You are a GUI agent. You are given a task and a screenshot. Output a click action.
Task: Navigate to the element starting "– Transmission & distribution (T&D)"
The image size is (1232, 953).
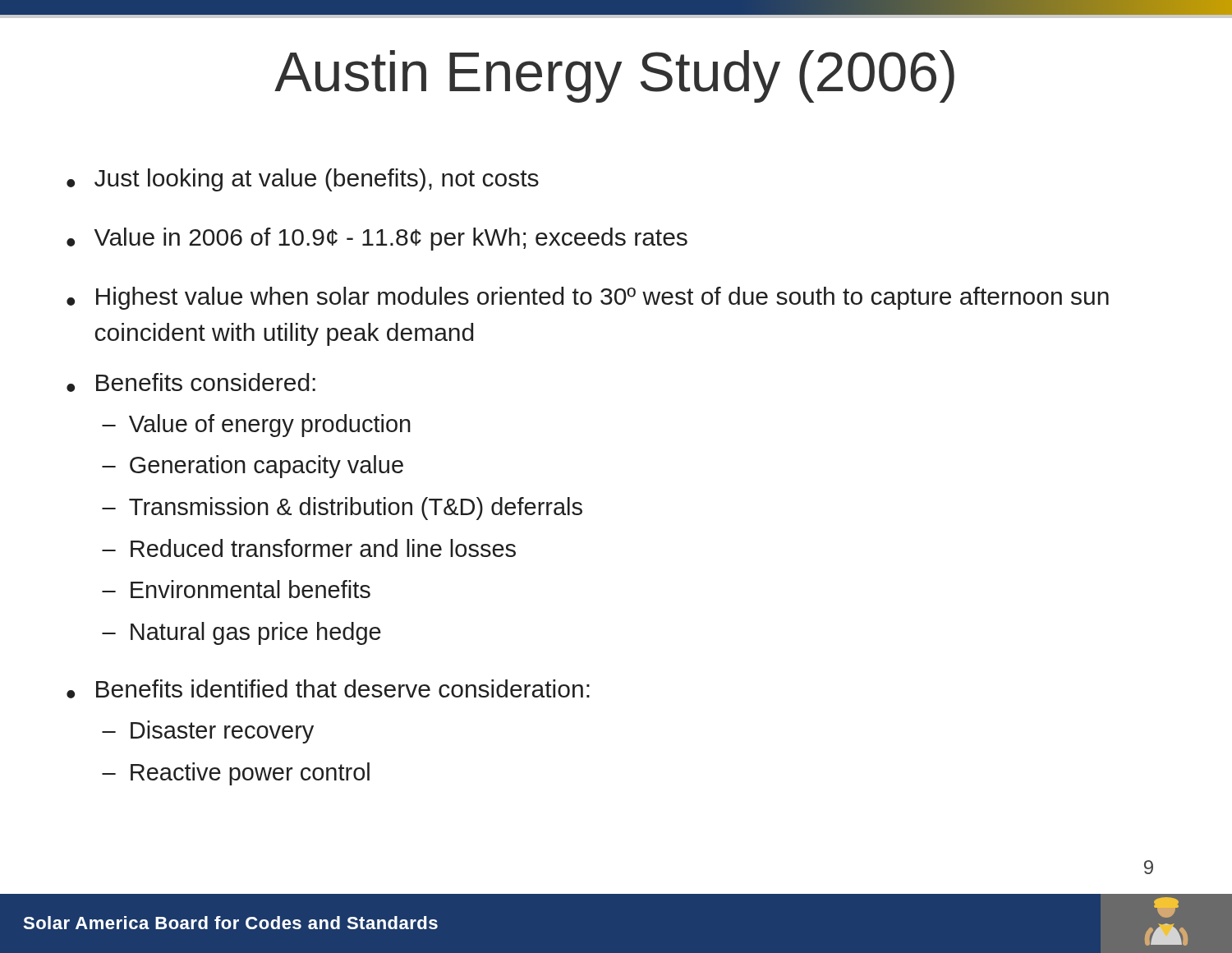[343, 507]
